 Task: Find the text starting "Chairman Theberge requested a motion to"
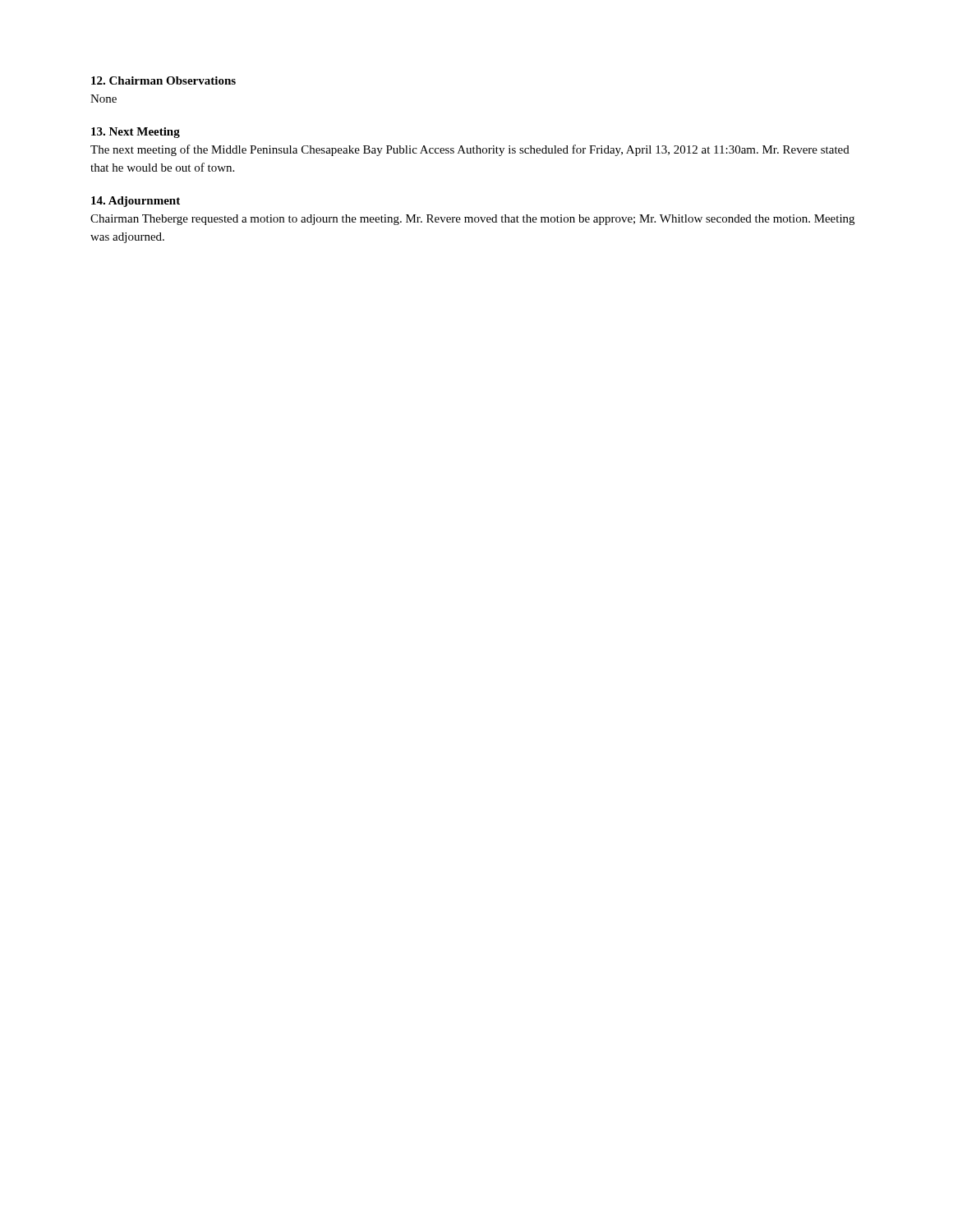(473, 227)
